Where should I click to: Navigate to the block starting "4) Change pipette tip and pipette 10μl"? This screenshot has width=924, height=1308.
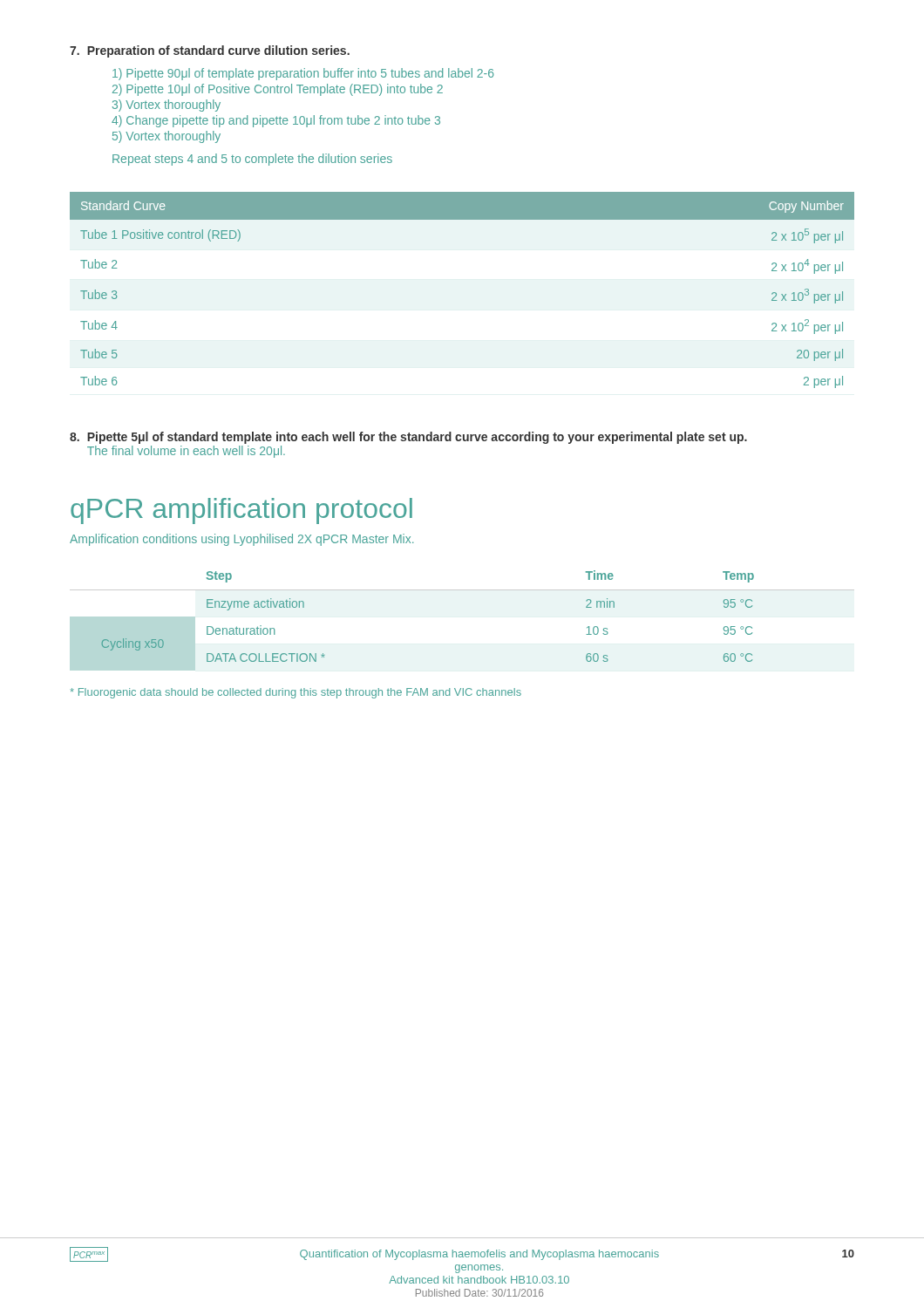[x=276, y=120]
